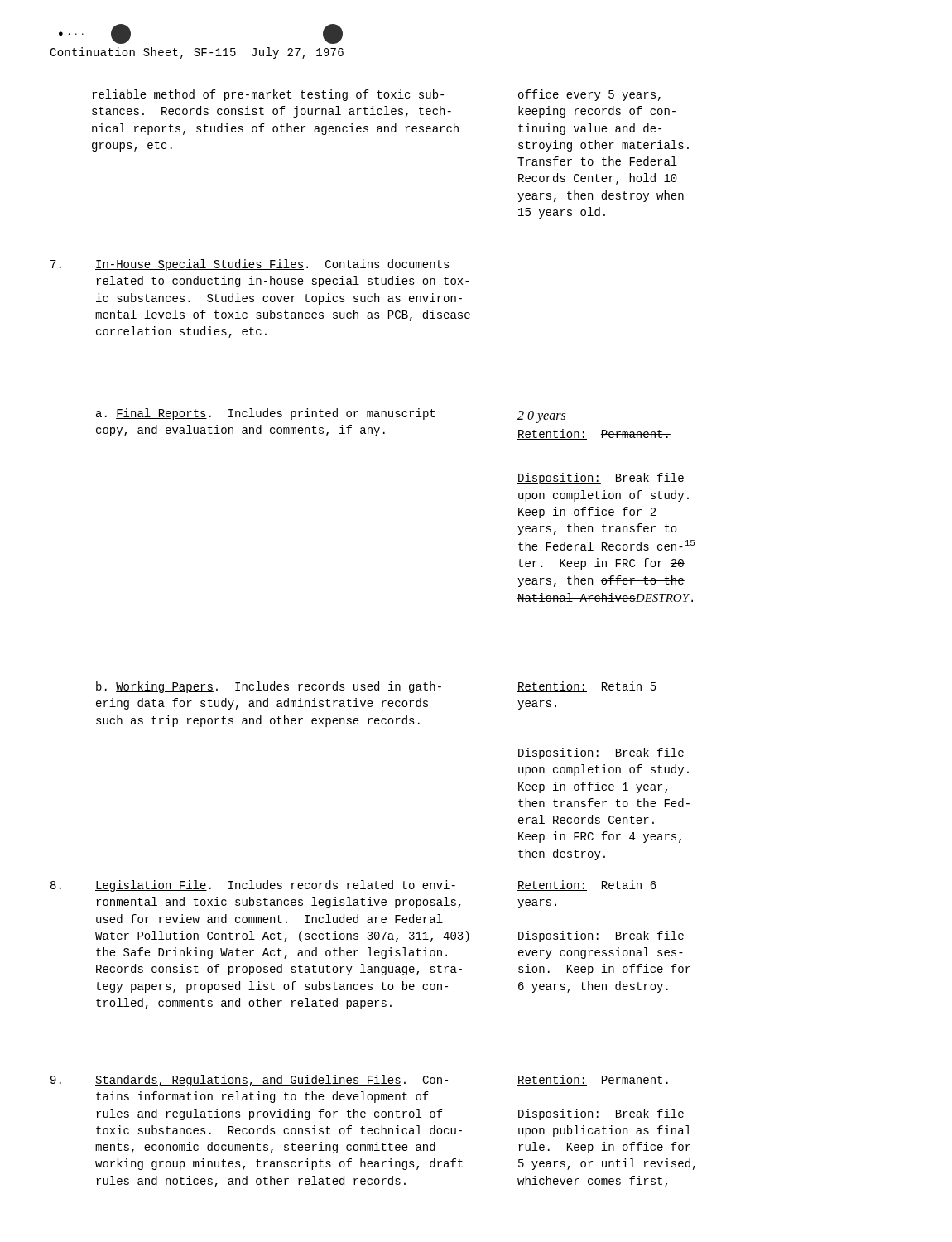Find the region starting "9. Standards, Regulations, and Guidelines"
The image size is (952, 1242).
click(x=359, y=1081)
